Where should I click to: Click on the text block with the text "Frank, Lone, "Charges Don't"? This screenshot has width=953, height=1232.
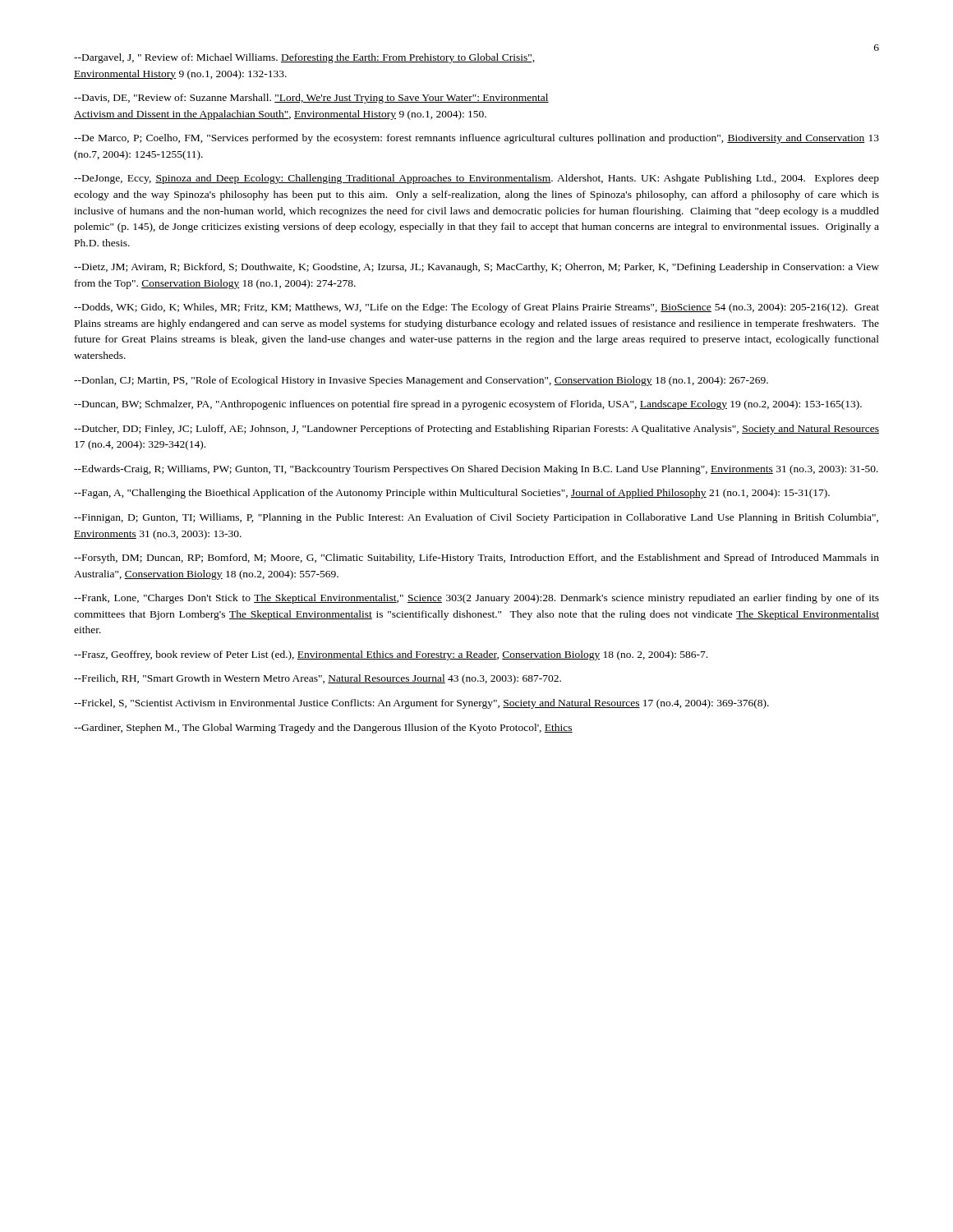pos(476,614)
